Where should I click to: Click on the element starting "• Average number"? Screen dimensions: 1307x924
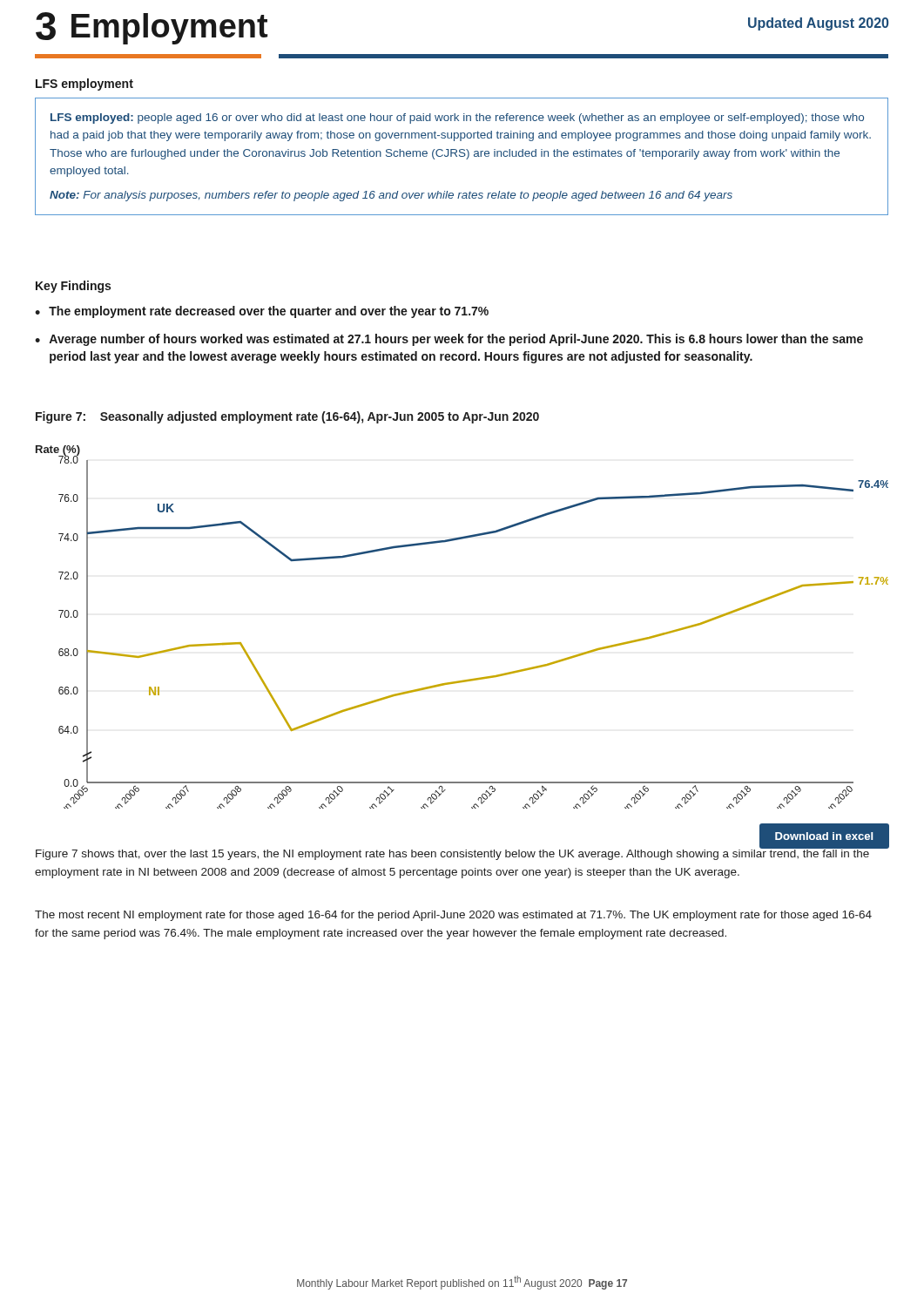(x=457, y=348)
